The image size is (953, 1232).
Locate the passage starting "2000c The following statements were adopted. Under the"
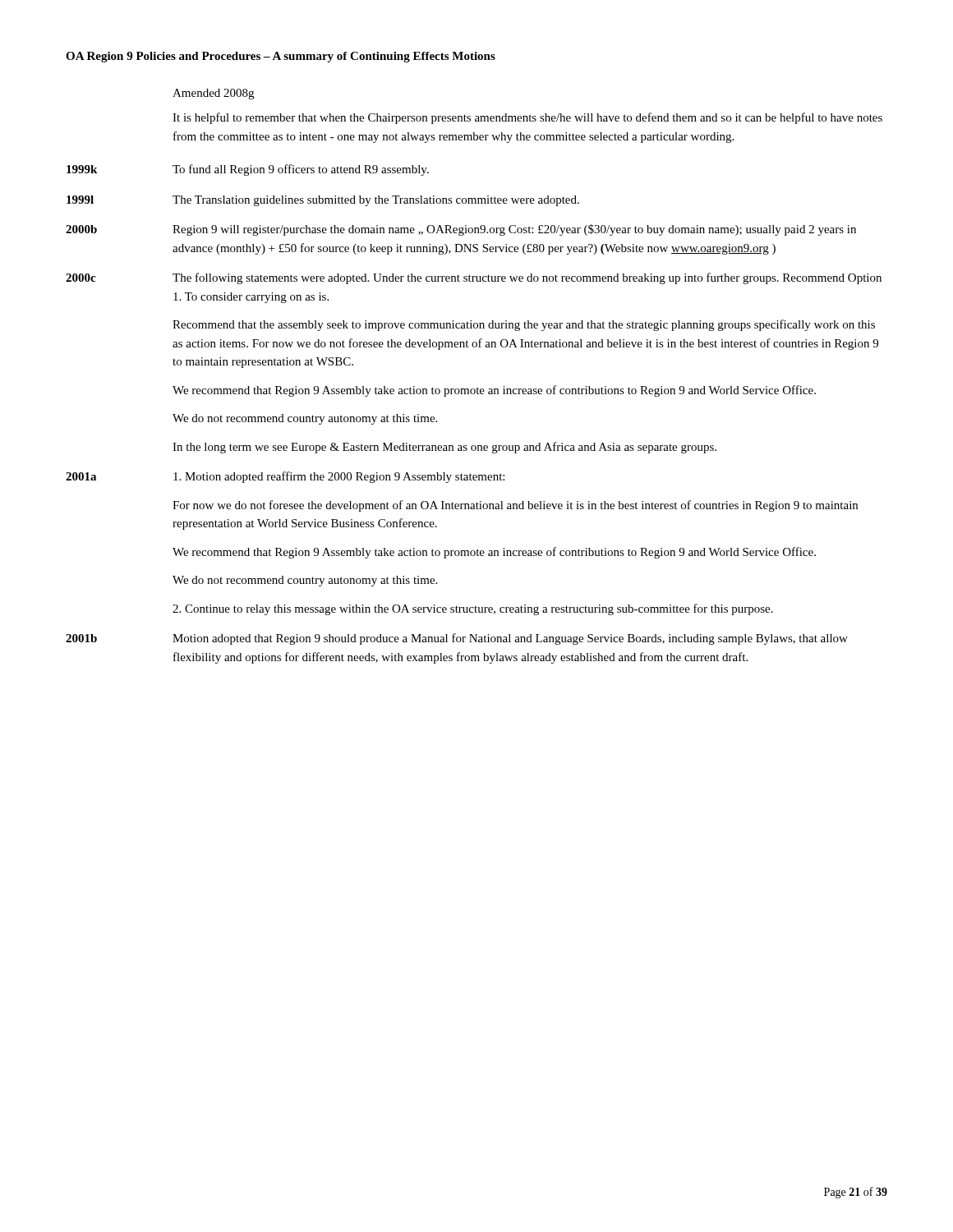pos(474,278)
